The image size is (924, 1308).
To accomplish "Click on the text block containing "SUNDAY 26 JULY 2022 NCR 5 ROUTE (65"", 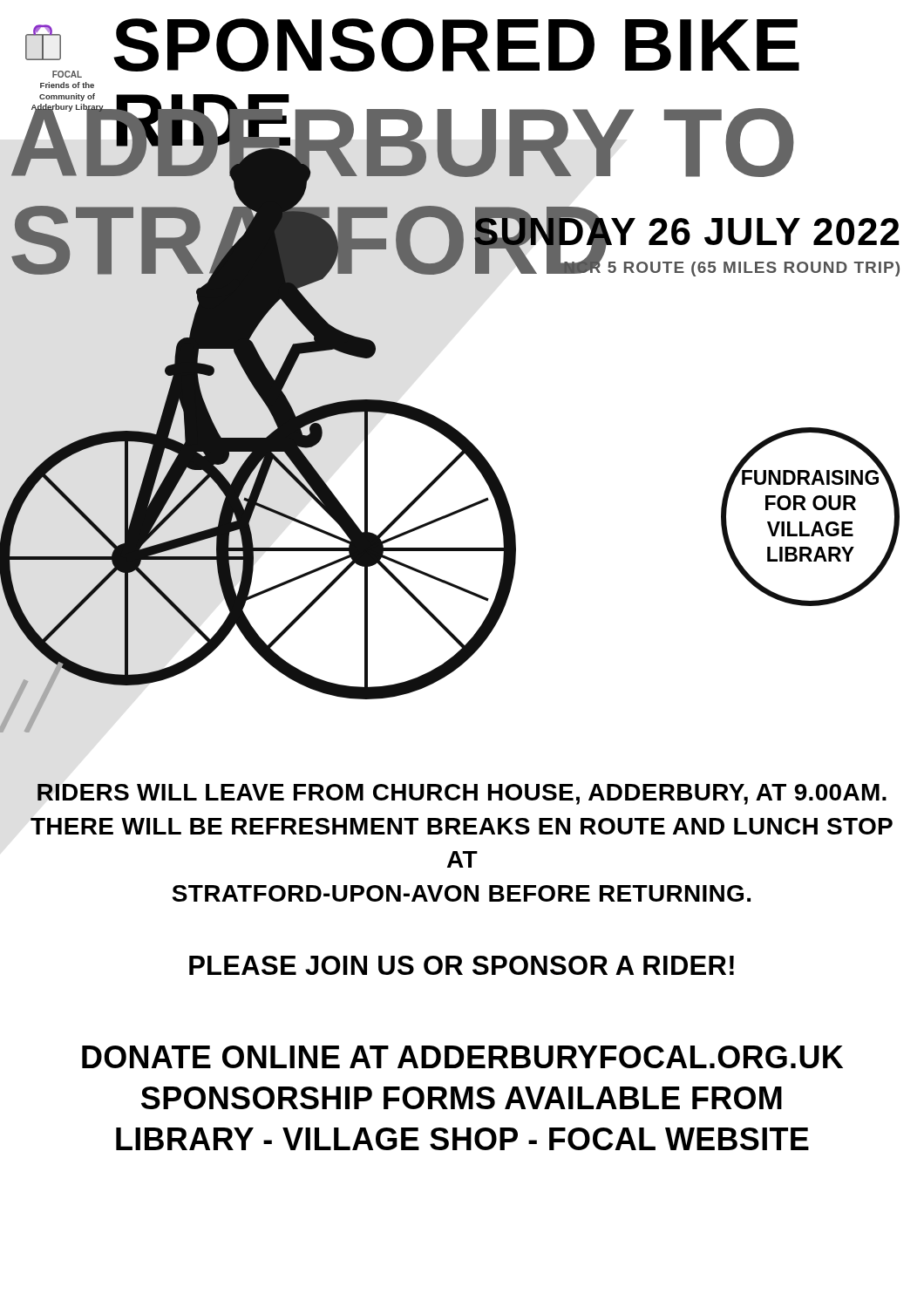I will click(x=687, y=244).
